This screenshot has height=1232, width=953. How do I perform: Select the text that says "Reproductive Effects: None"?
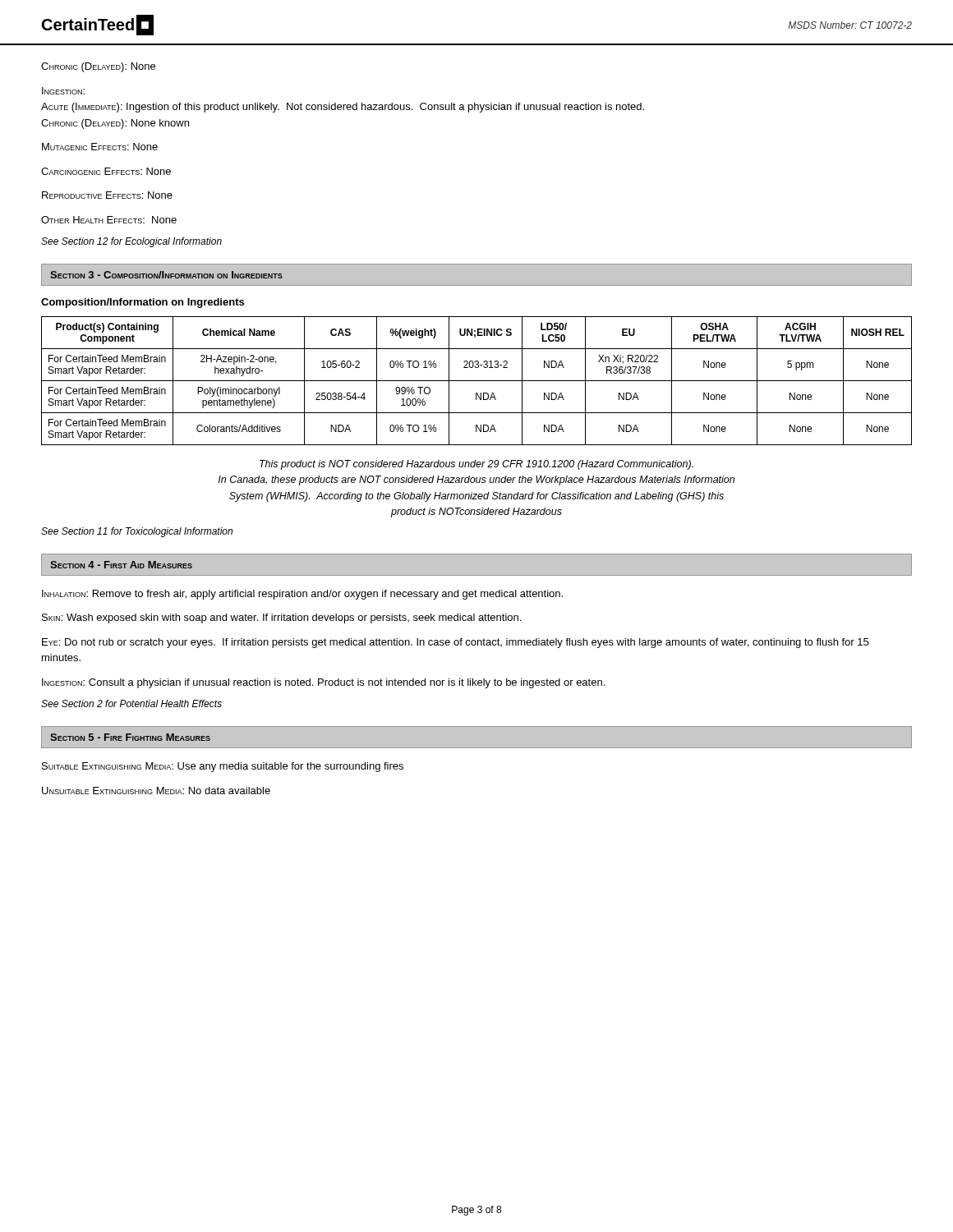107,195
